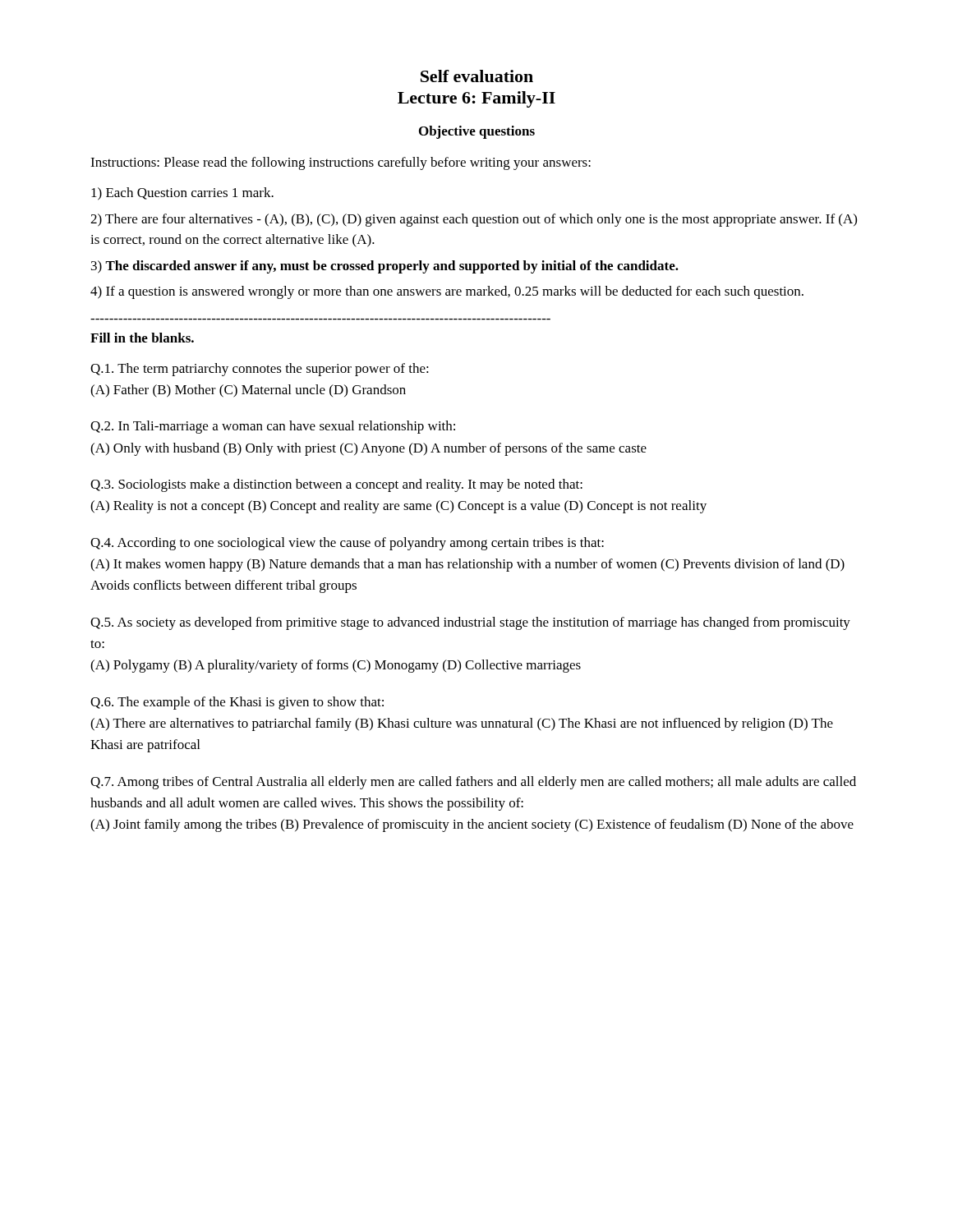The width and height of the screenshot is (953, 1232).
Task: Locate the region starting "Q.6. The example of the"
Action: [x=462, y=723]
